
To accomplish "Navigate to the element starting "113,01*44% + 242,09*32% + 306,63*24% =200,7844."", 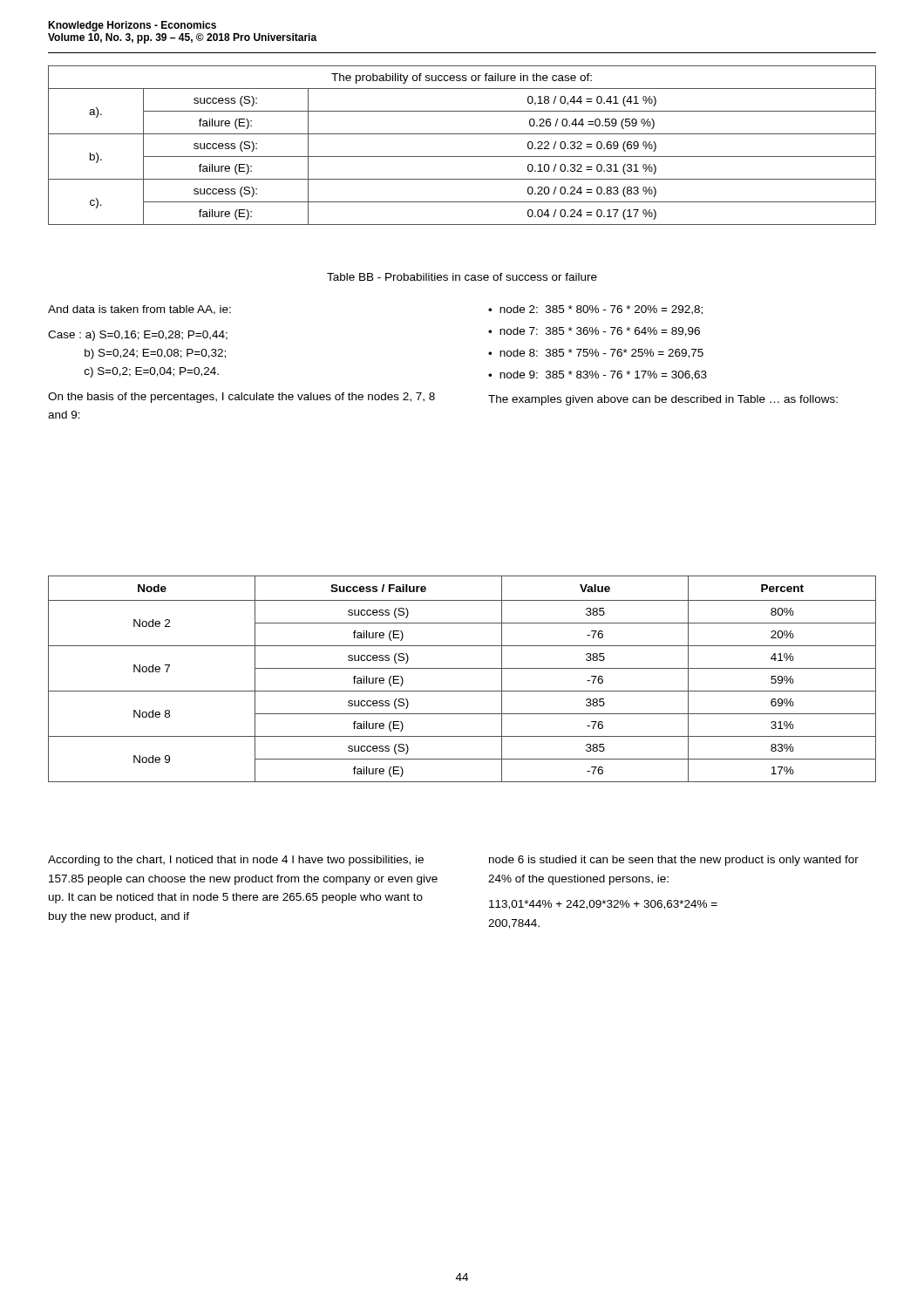I will pyautogui.click(x=603, y=913).
